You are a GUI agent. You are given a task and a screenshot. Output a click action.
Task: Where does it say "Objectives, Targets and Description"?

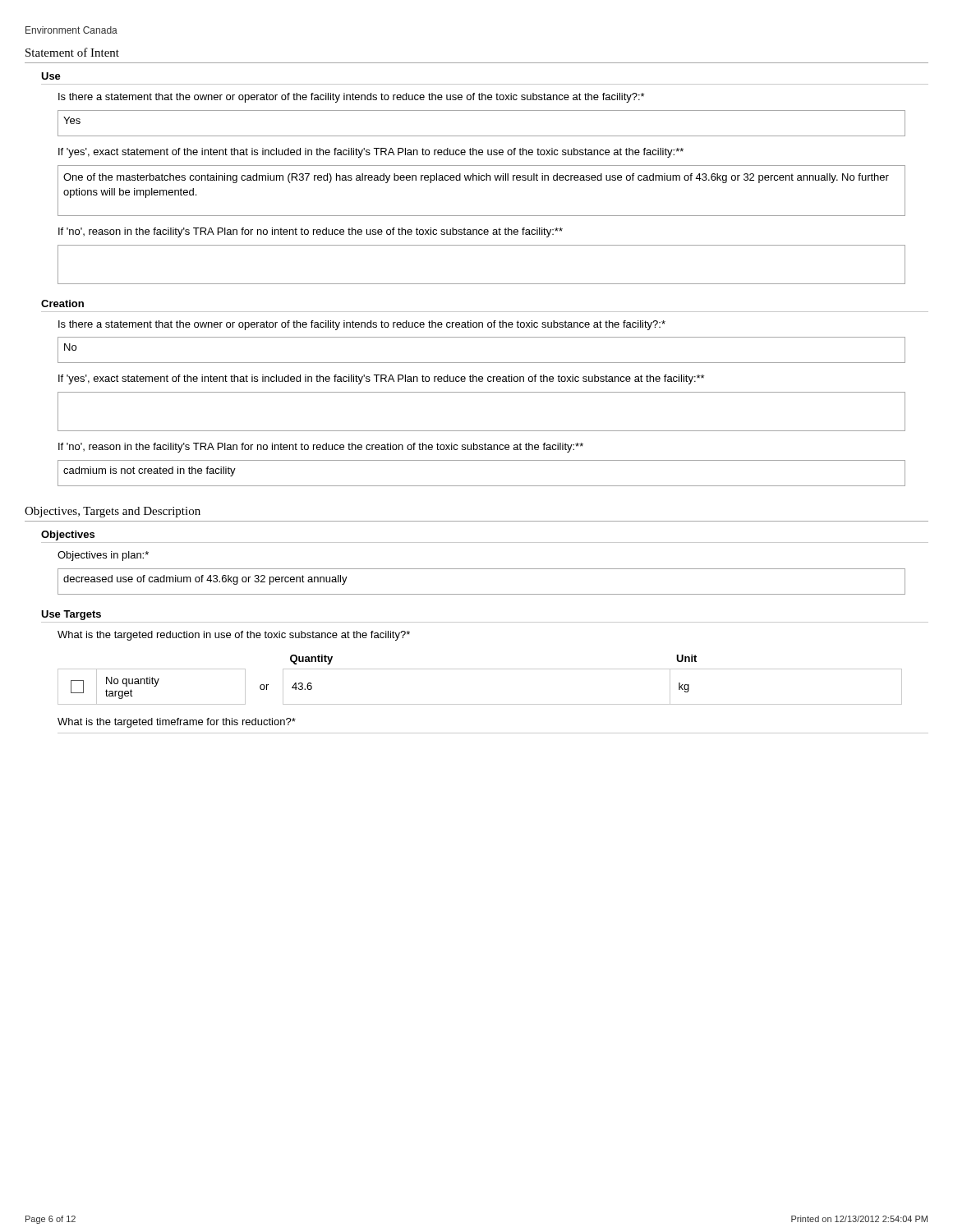click(x=113, y=511)
